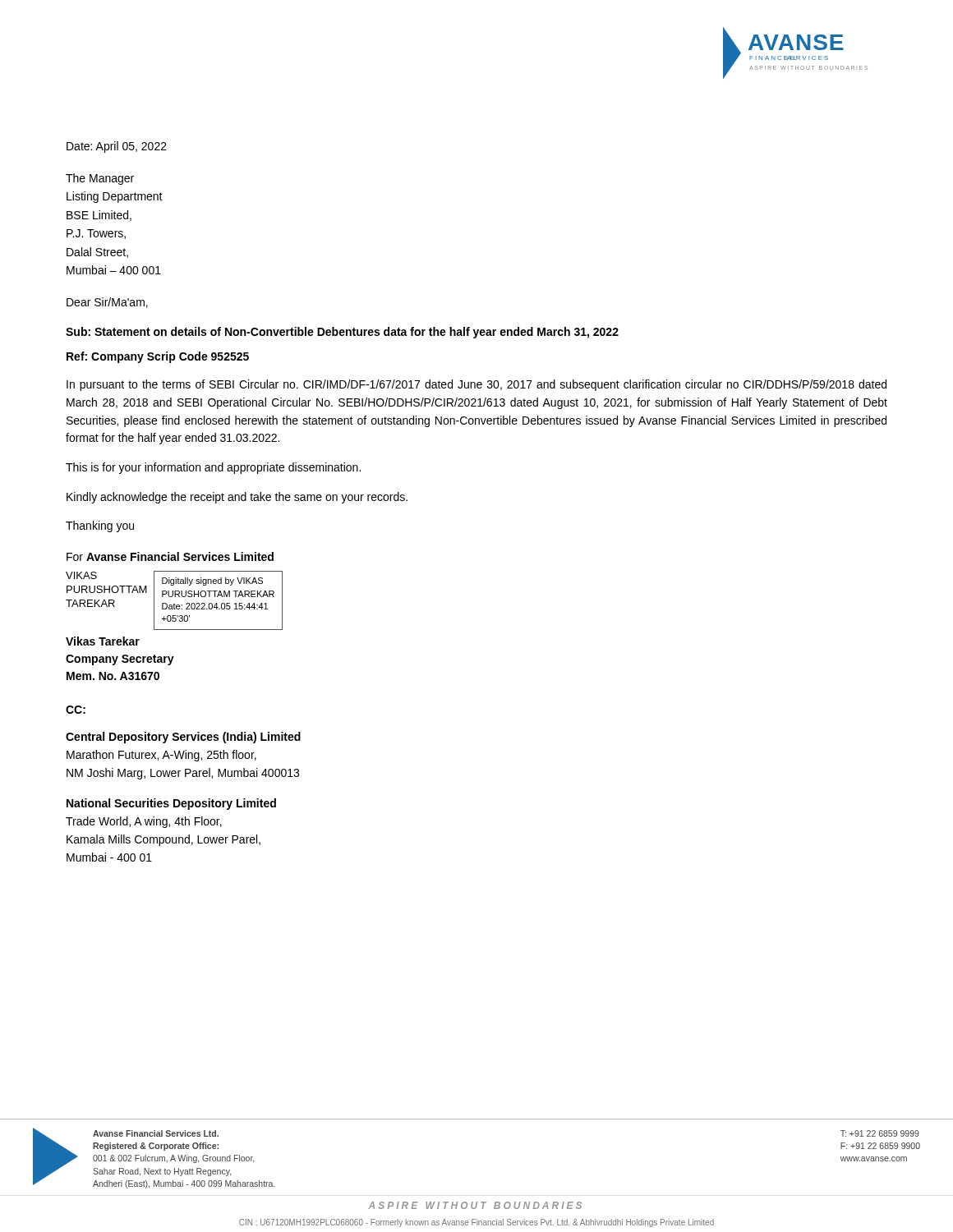Select the logo
Viewport: 953px width, 1232px height.
tap(813, 55)
